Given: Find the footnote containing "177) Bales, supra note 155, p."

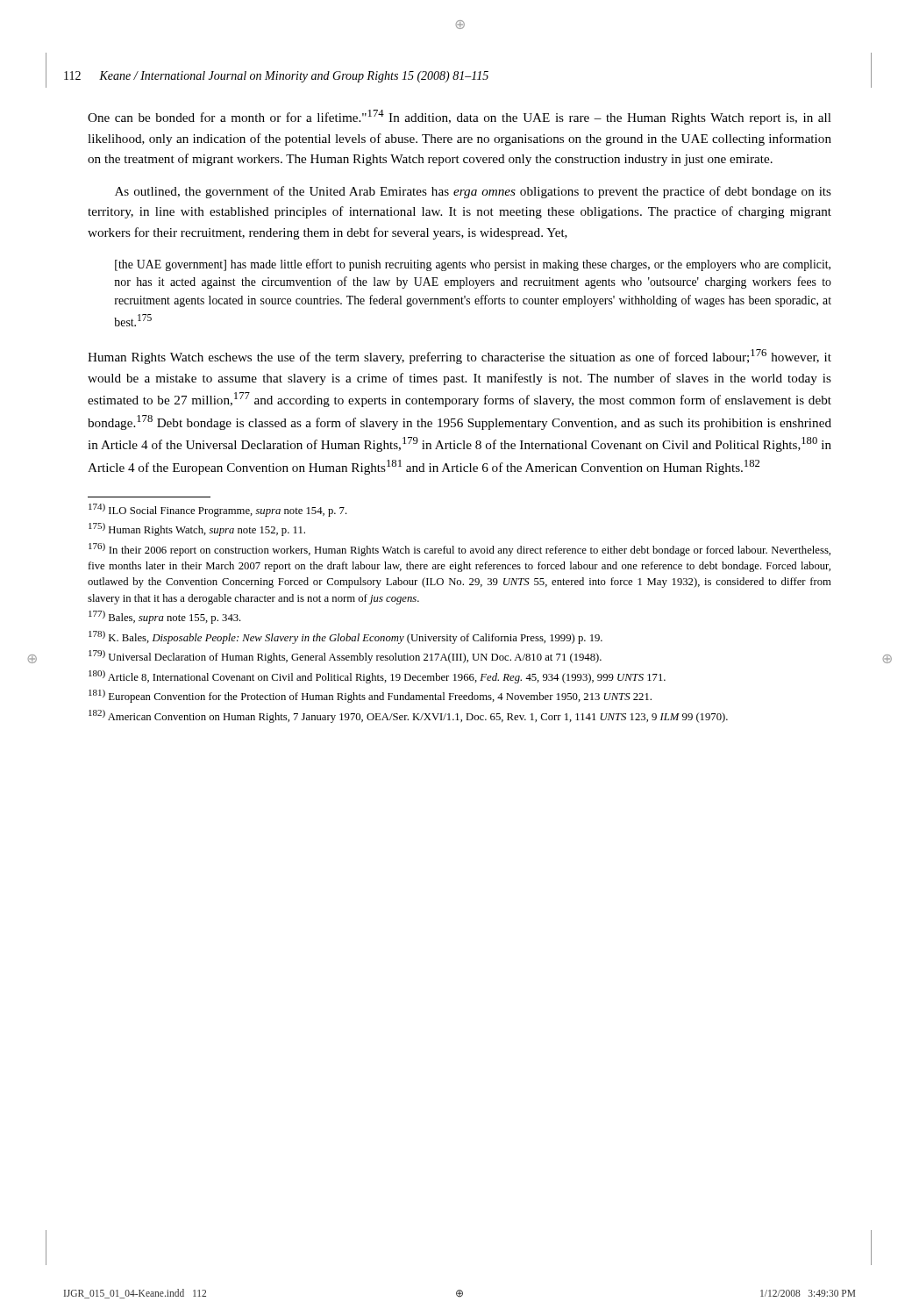Looking at the screenshot, I should [x=165, y=617].
